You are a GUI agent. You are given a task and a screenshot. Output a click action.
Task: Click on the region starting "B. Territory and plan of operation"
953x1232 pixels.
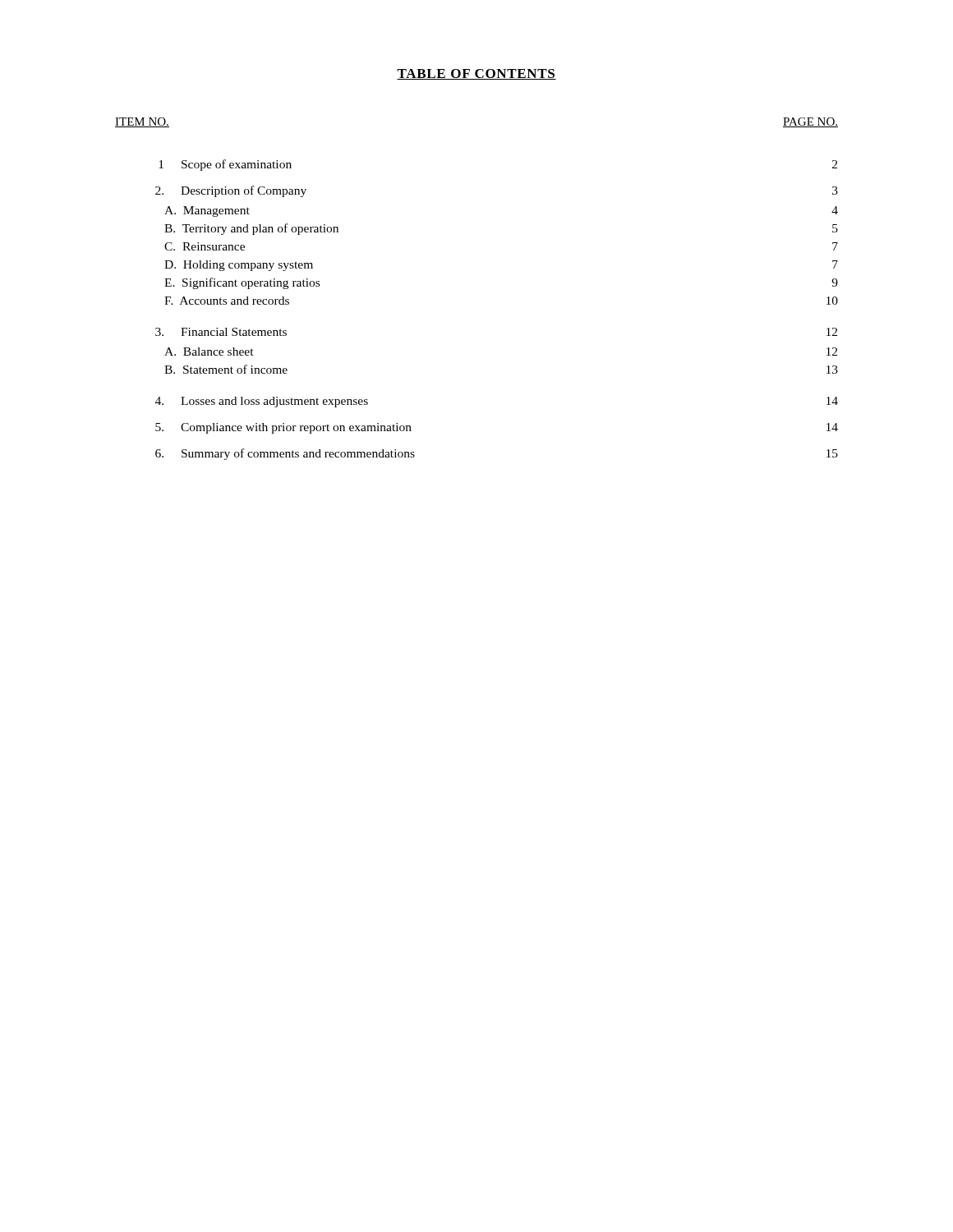253,229
